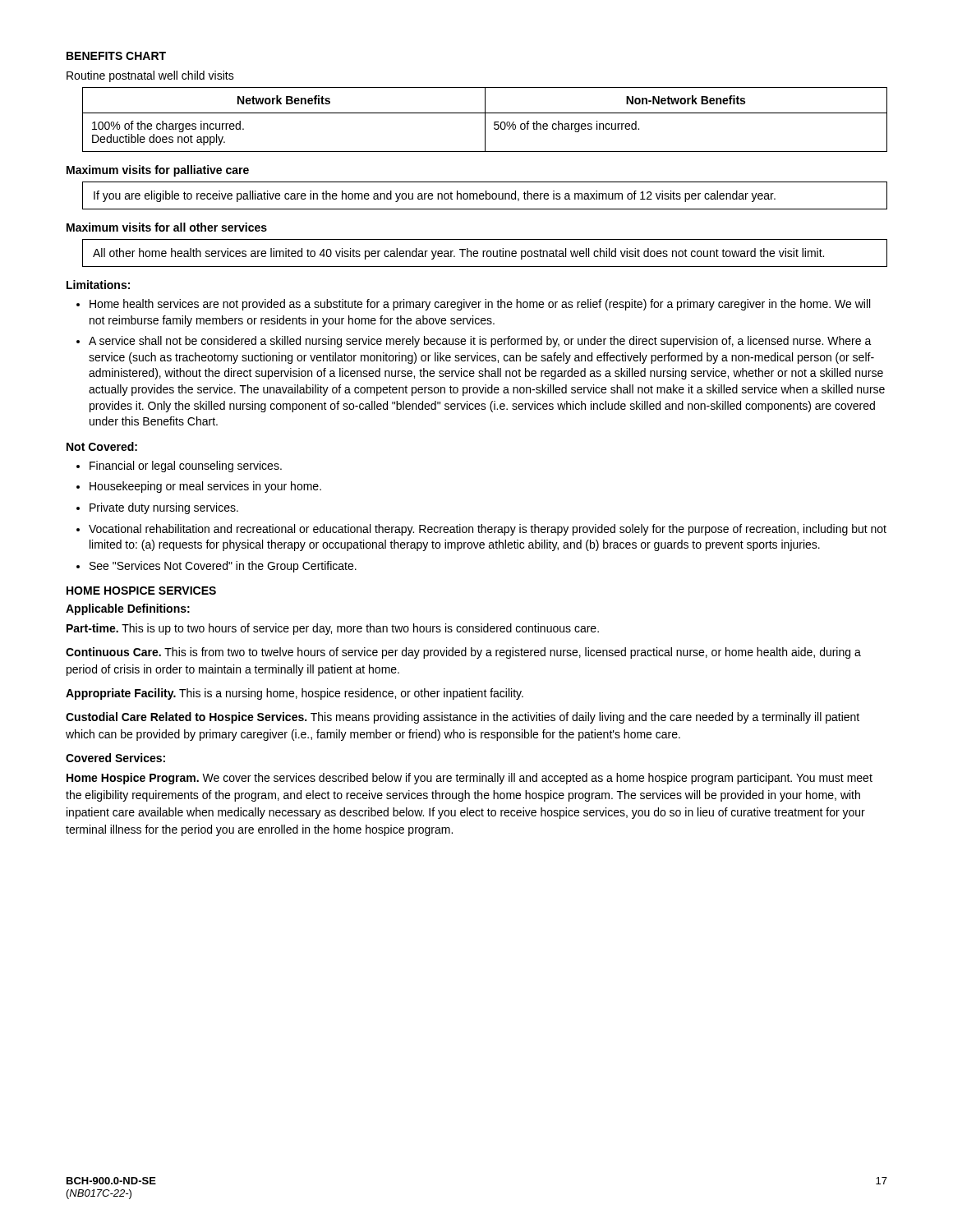953x1232 pixels.
Task: Click on the list item with the text "See "Services Not Covered" in the"
Action: click(223, 566)
